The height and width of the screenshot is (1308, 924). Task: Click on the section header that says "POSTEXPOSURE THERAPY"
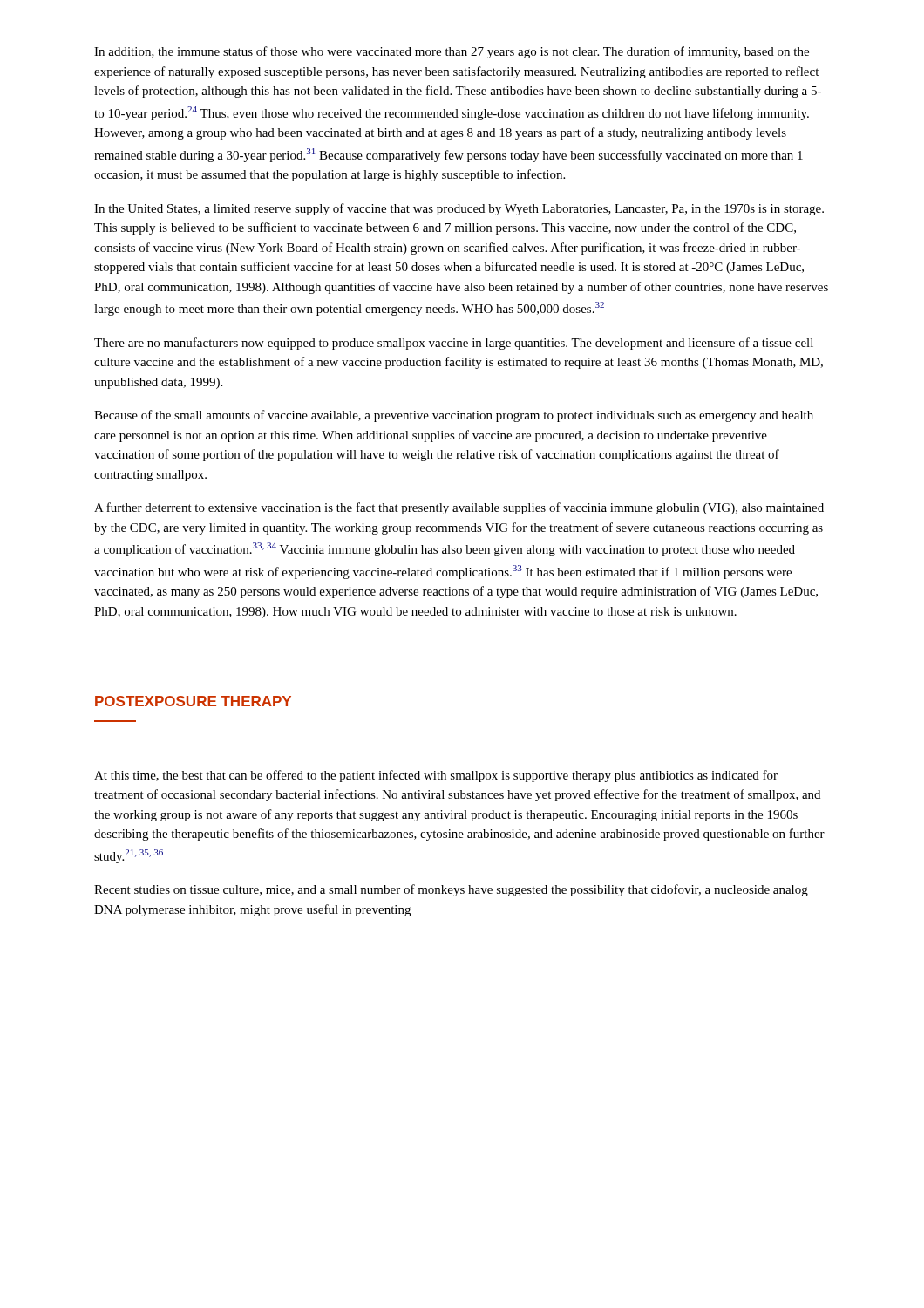pos(193,701)
